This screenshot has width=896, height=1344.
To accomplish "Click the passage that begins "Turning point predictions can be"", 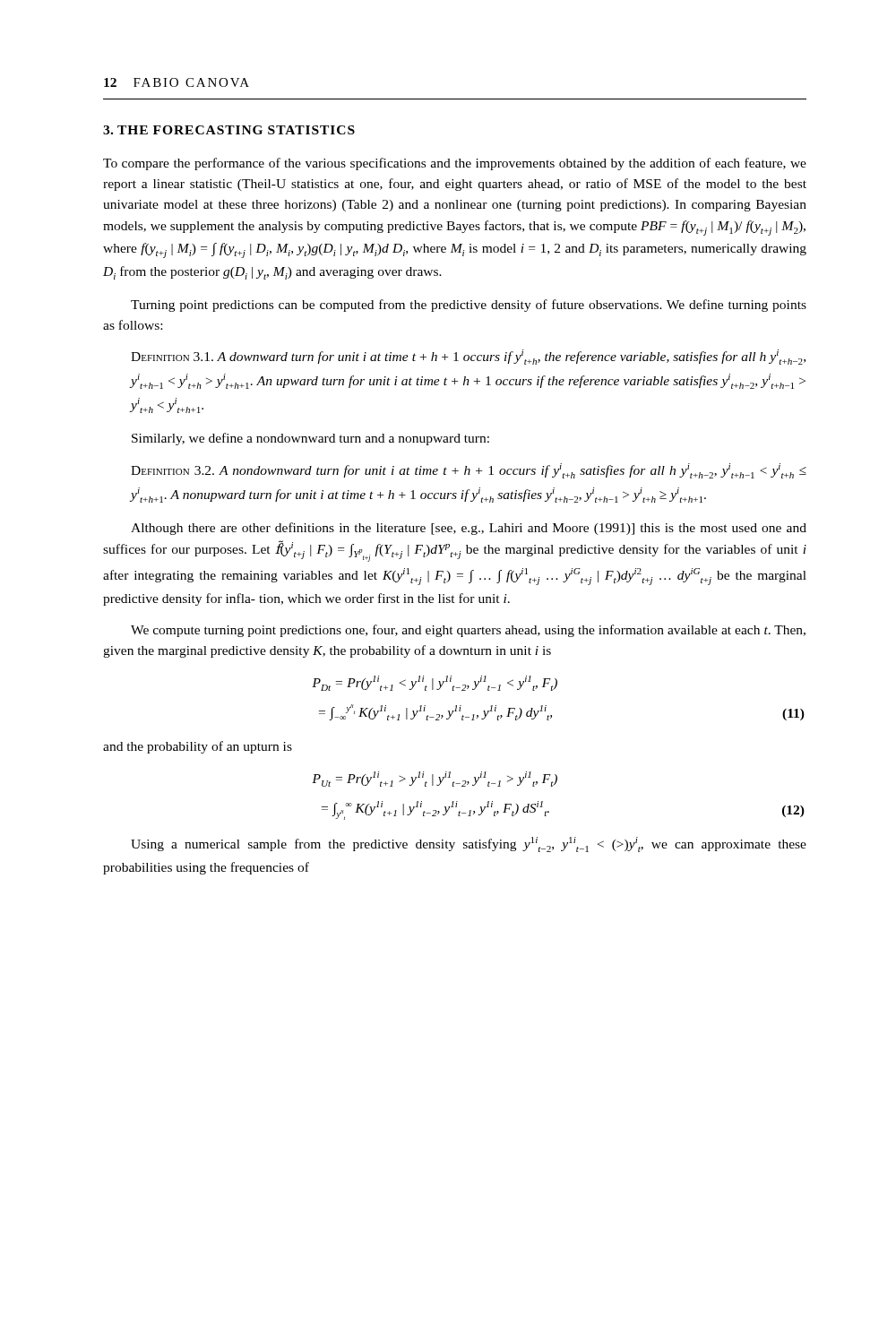I will click(455, 315).
